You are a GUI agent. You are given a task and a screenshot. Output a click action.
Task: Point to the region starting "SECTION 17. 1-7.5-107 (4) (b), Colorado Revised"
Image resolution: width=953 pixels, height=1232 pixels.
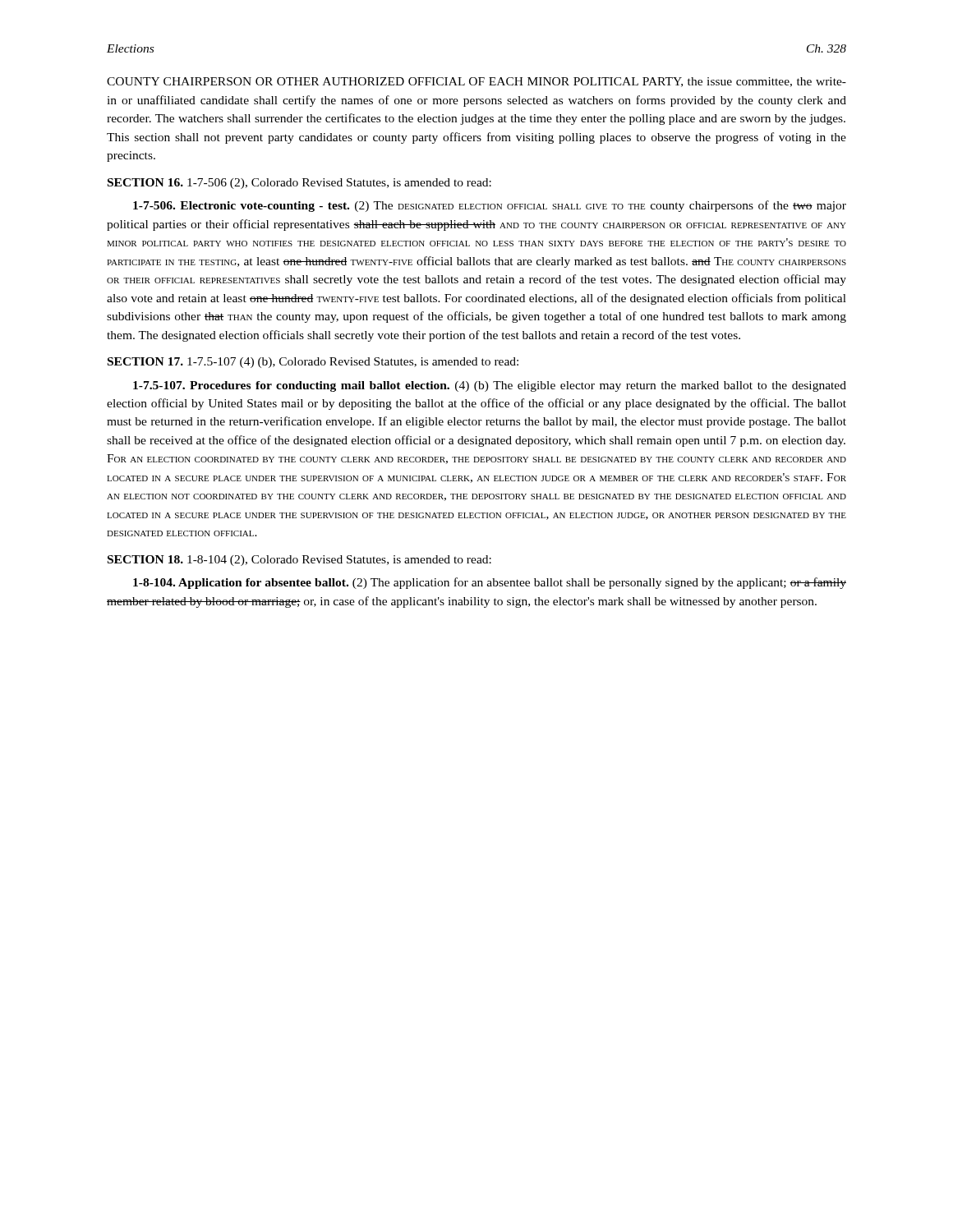[476, 362]
